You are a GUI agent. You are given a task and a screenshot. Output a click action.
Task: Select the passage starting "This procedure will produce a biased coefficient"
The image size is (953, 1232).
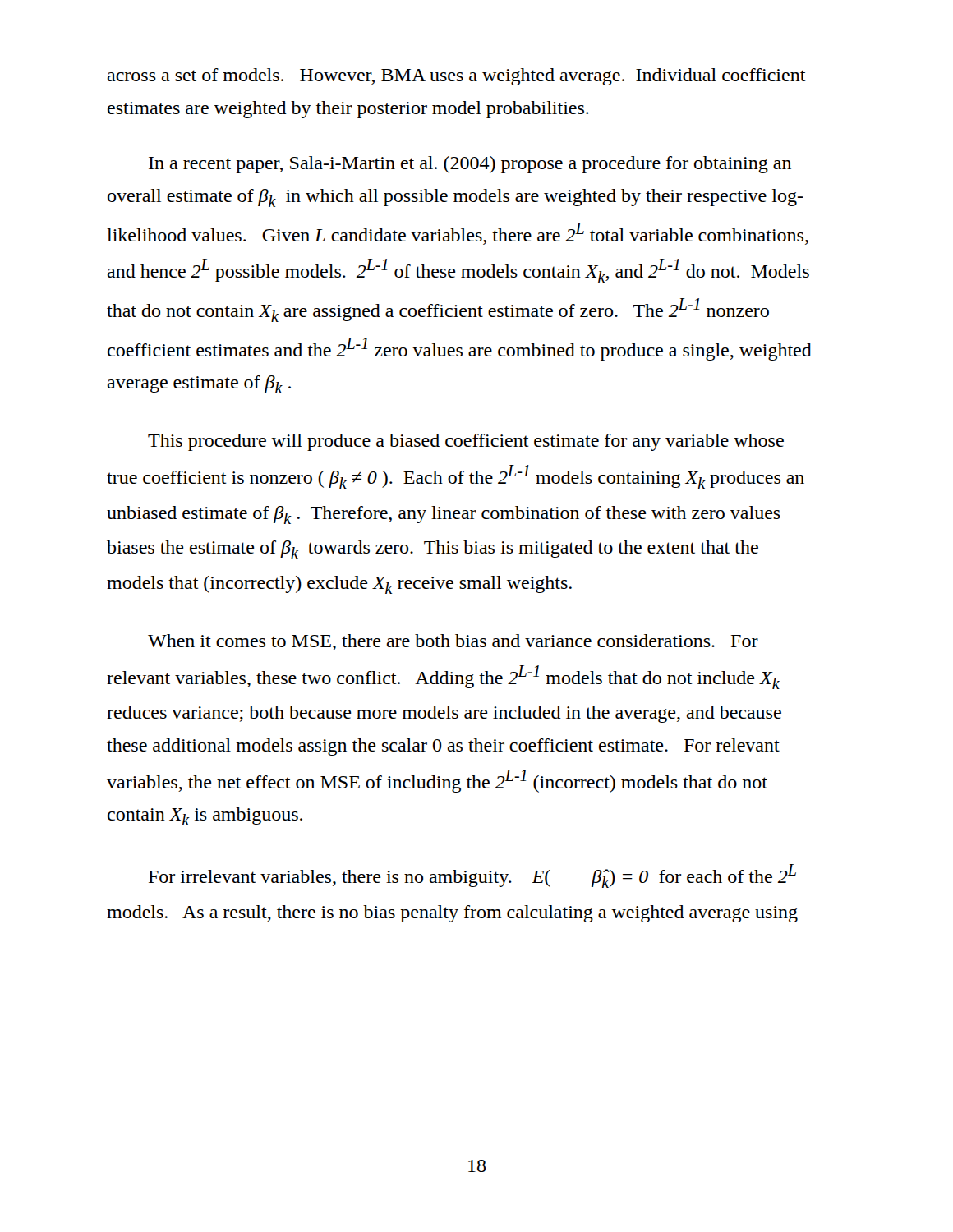pyautogui.click(x=476, y=513)
